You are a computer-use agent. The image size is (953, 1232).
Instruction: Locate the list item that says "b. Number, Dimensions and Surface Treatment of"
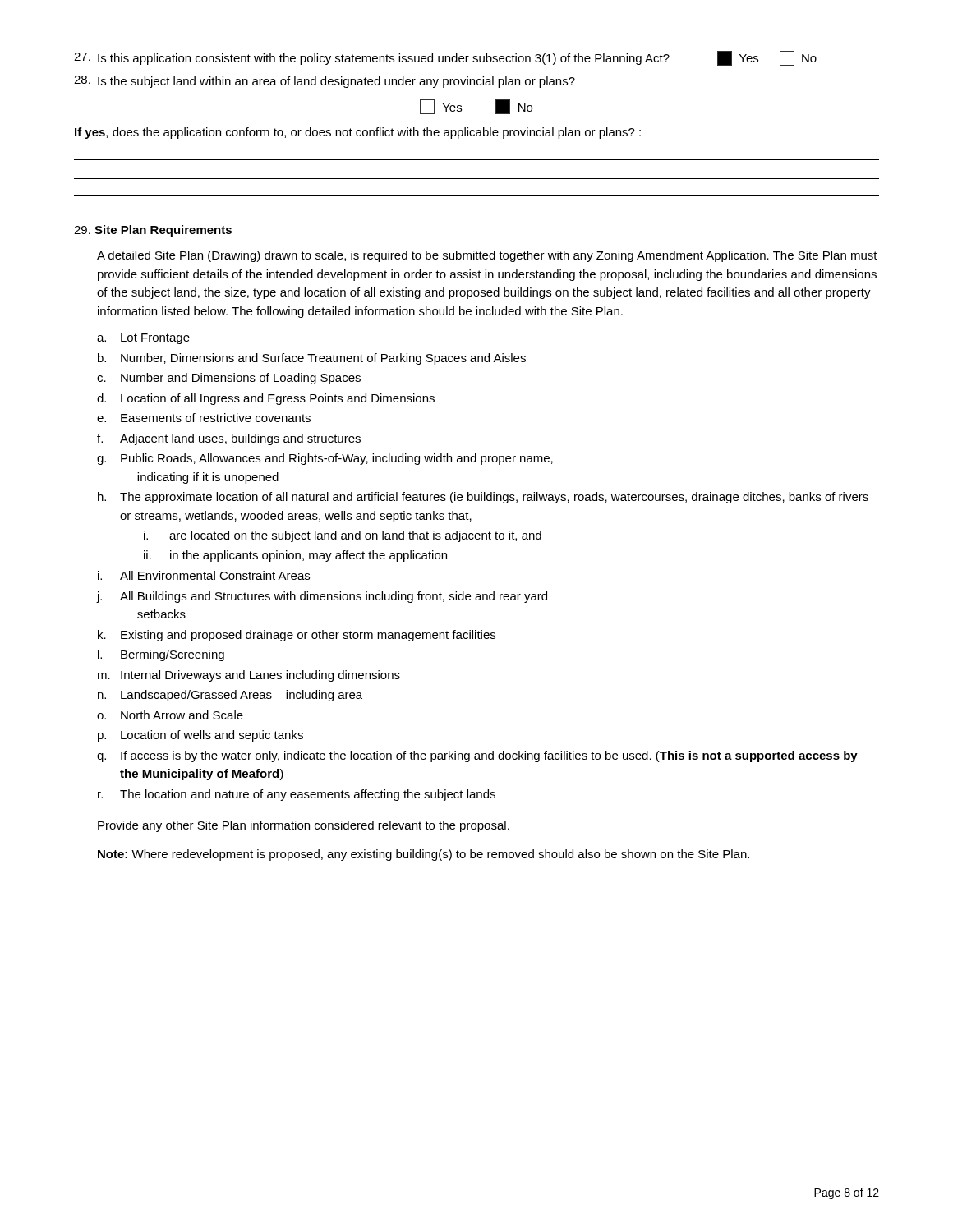click(x=488, y=358)
